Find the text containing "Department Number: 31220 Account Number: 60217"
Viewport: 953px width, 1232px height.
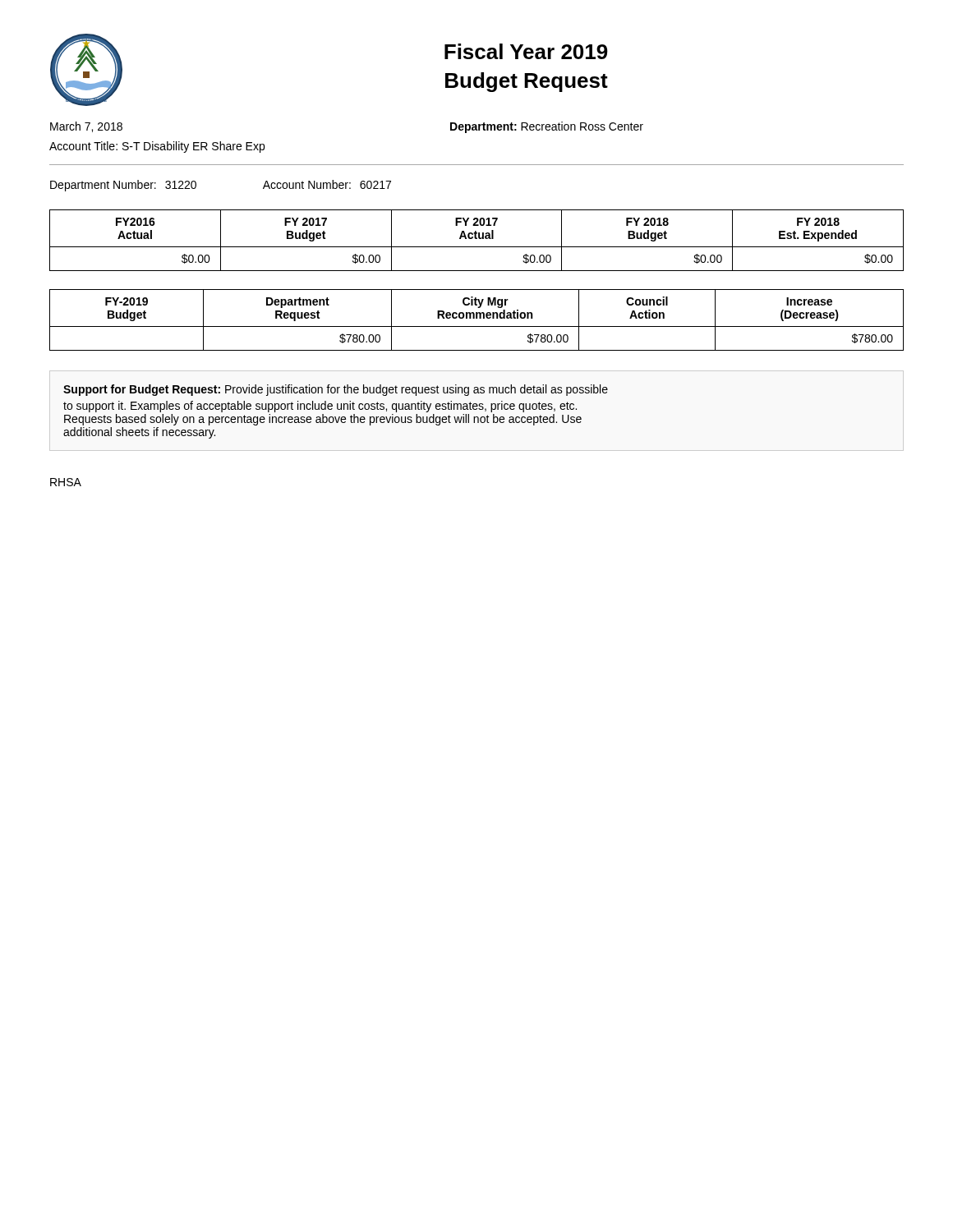[x=123, y=185]
